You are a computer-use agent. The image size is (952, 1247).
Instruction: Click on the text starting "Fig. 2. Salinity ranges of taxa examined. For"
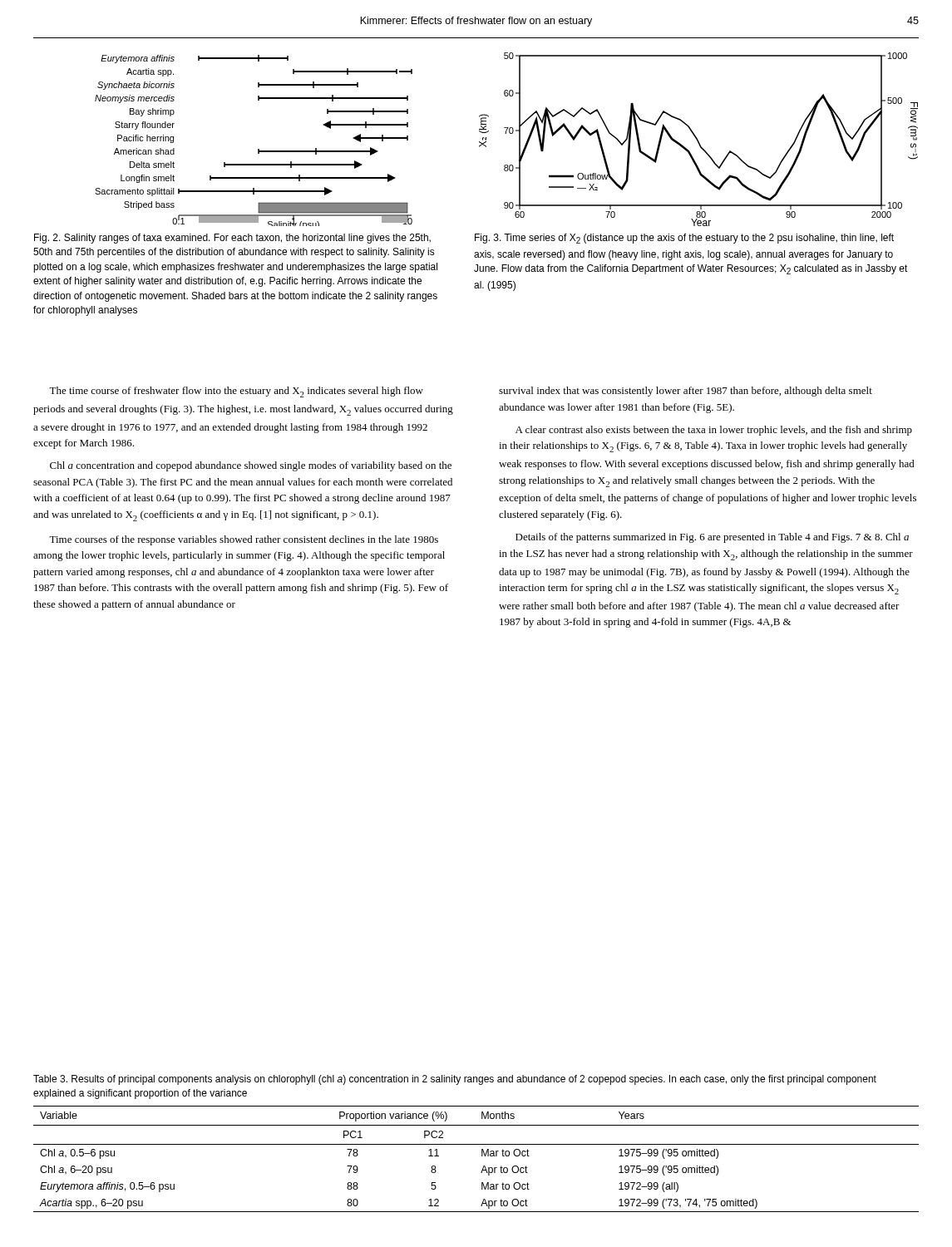pyautogui.click(x=236, y=274)
